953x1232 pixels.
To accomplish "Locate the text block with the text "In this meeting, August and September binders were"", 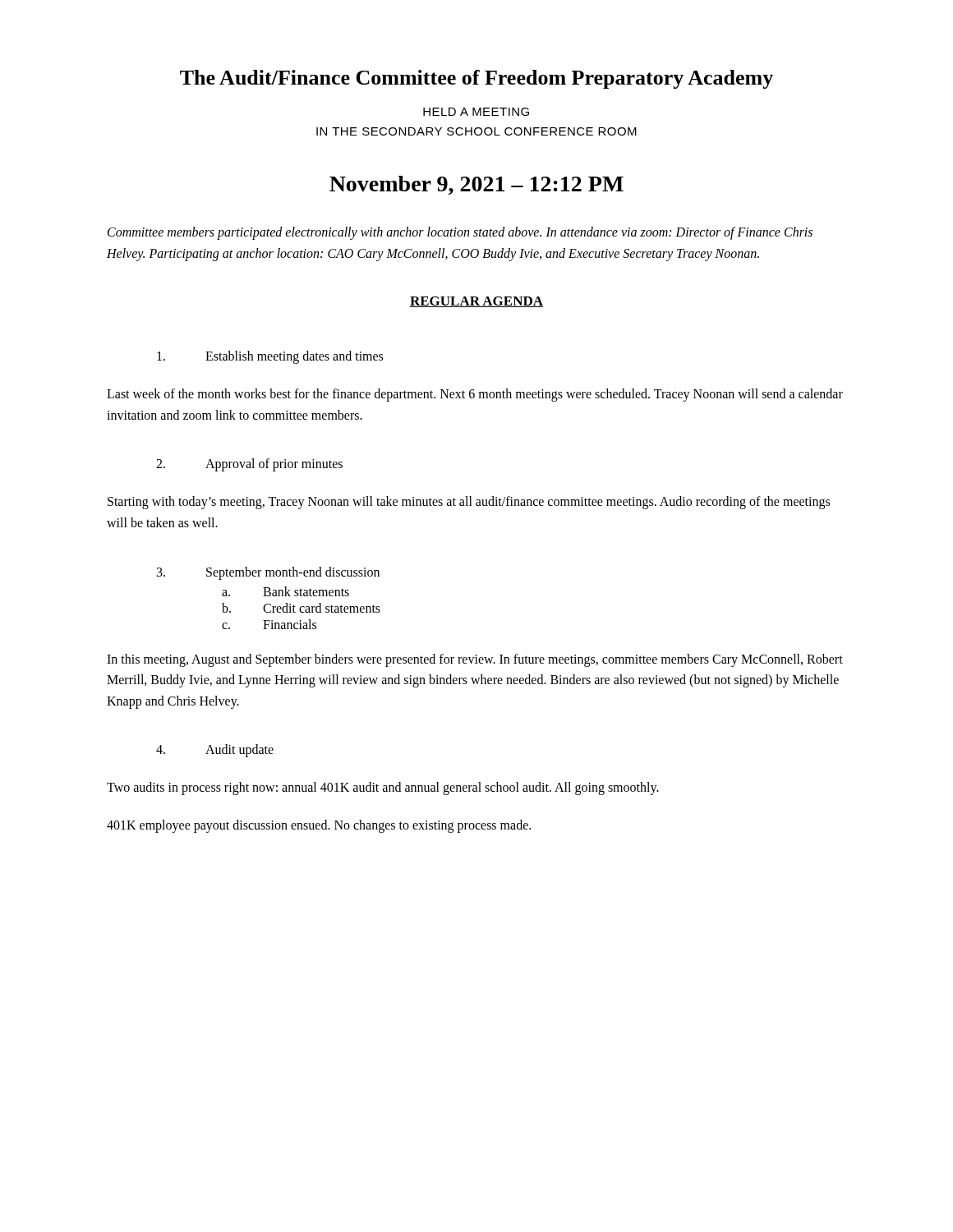I will pyautogui.click(x=475, y=680).
